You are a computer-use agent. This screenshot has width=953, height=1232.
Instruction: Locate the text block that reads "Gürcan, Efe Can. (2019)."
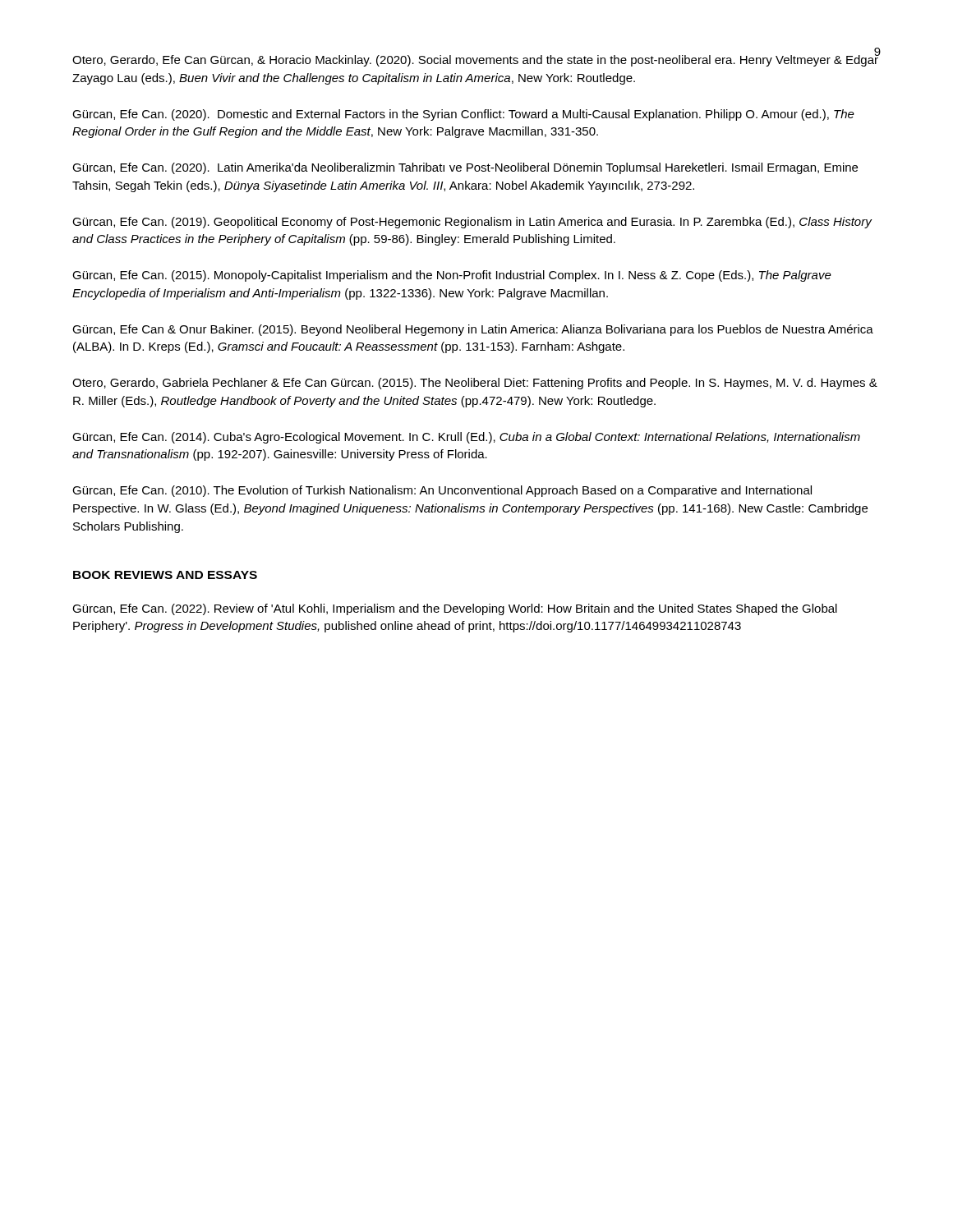472,230
